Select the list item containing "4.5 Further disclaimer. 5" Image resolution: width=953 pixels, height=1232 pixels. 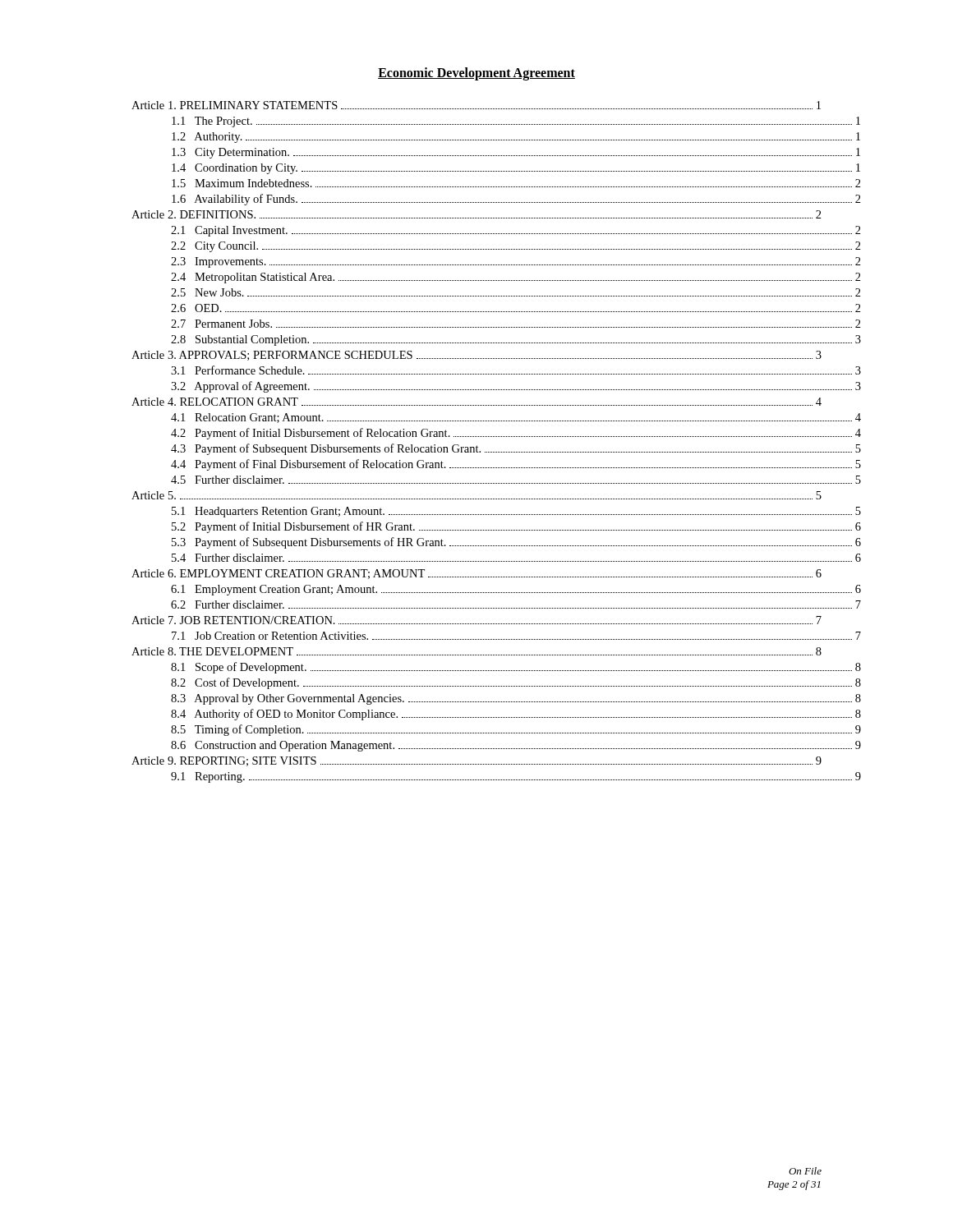click(516, 480)
